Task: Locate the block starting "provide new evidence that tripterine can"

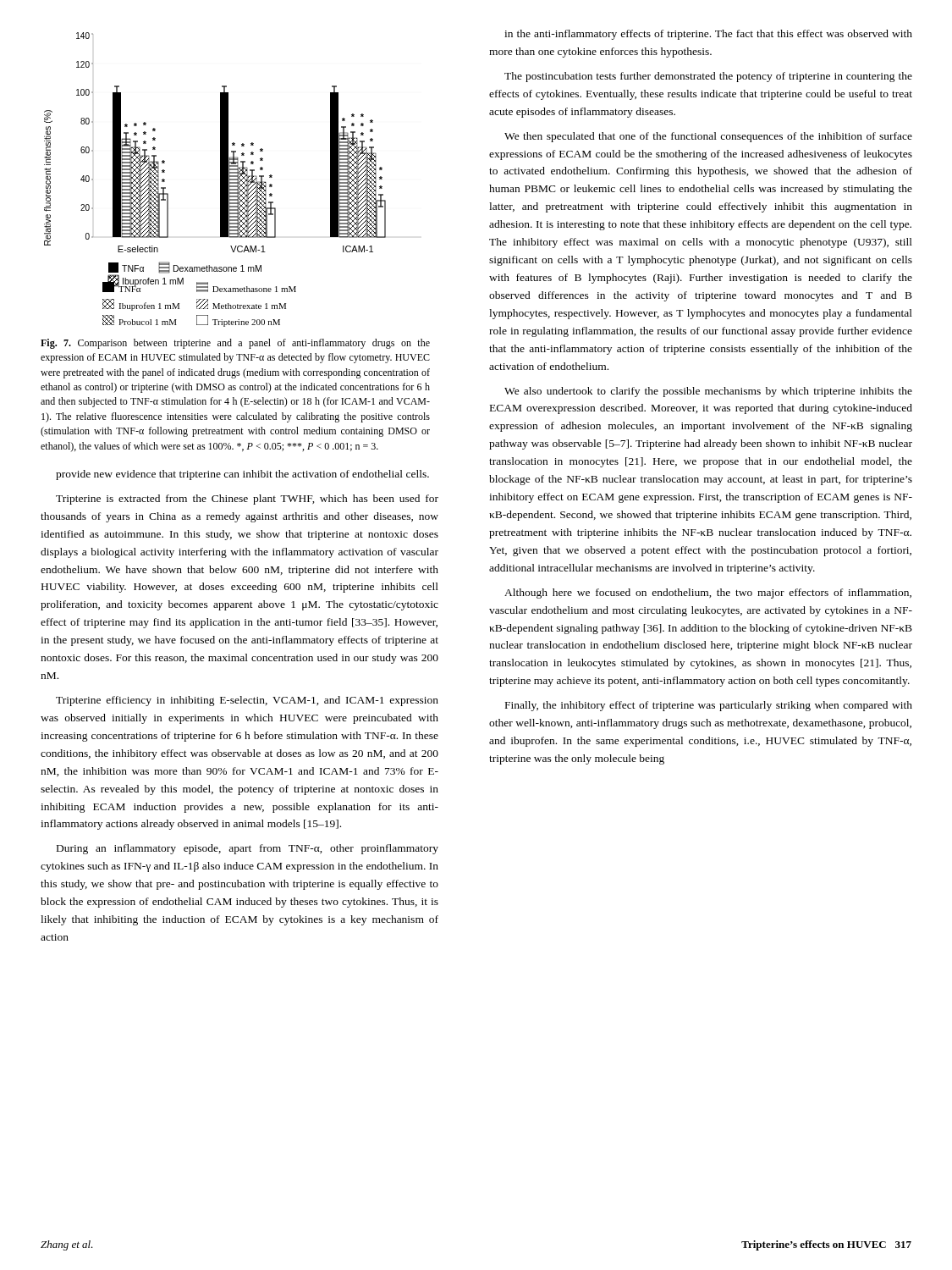Action: pos(239,706)
